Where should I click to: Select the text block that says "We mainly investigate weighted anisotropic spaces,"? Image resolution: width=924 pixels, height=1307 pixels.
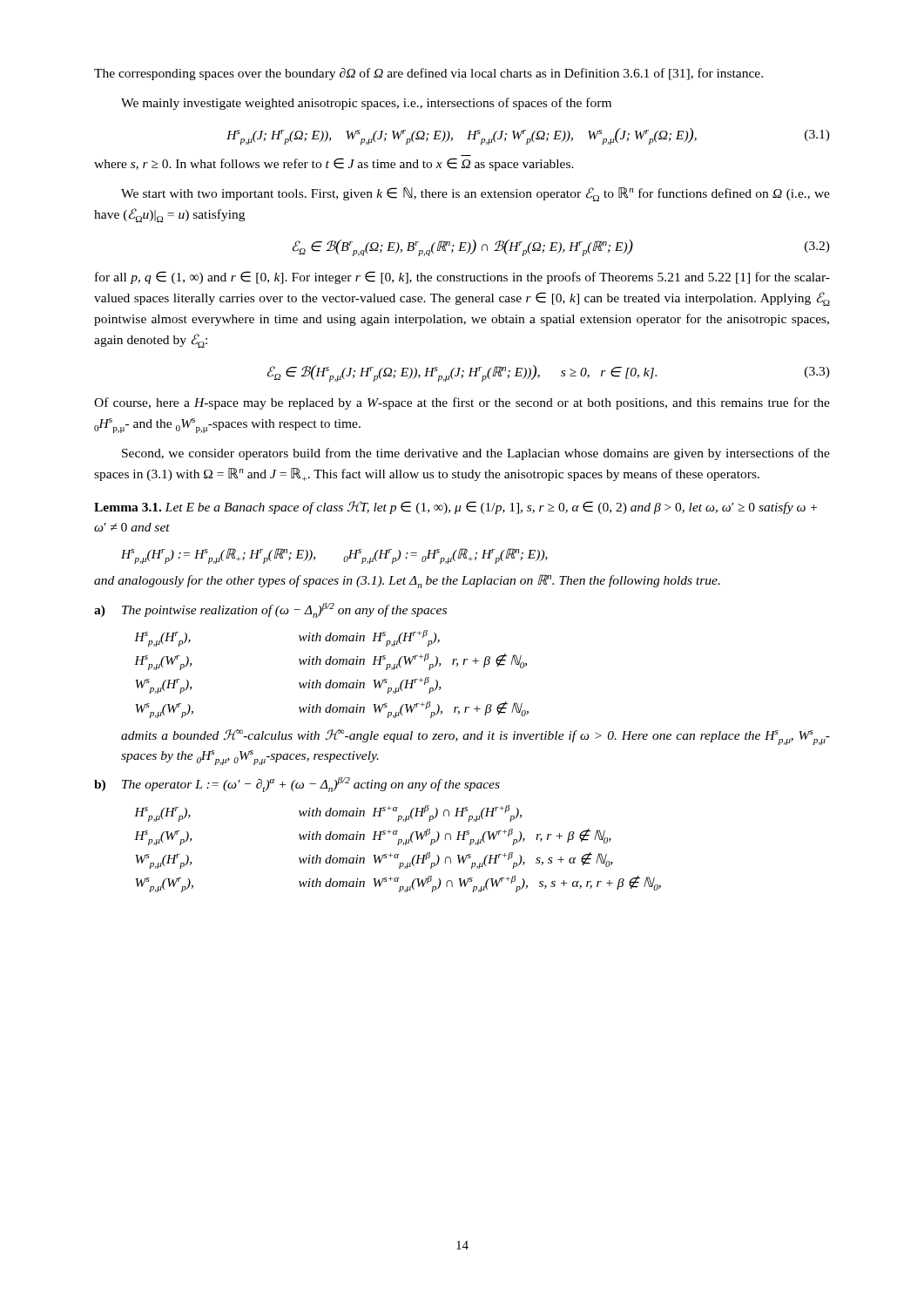tap(366, 102)
